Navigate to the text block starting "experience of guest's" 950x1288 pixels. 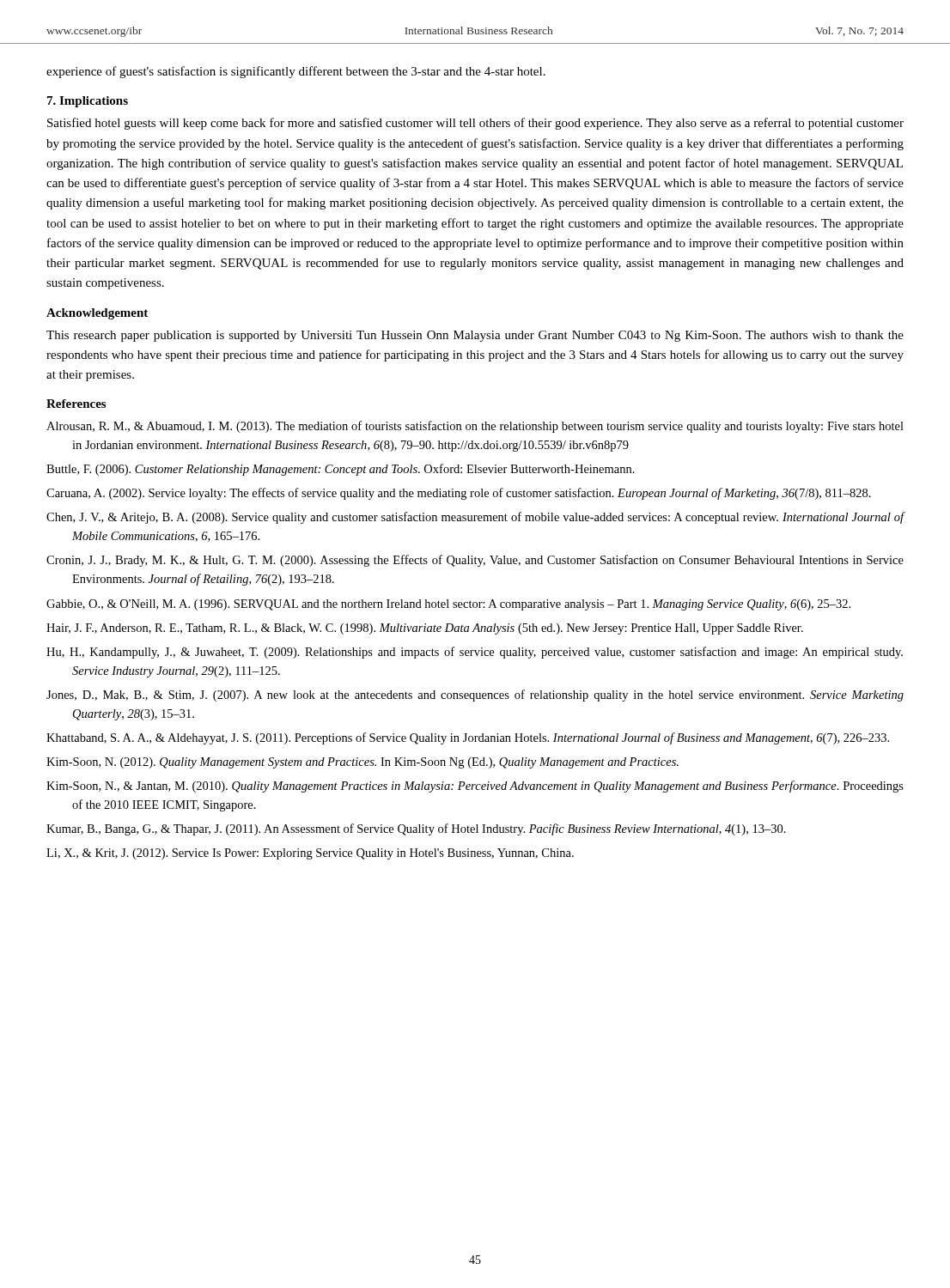(x=296, y=71)
